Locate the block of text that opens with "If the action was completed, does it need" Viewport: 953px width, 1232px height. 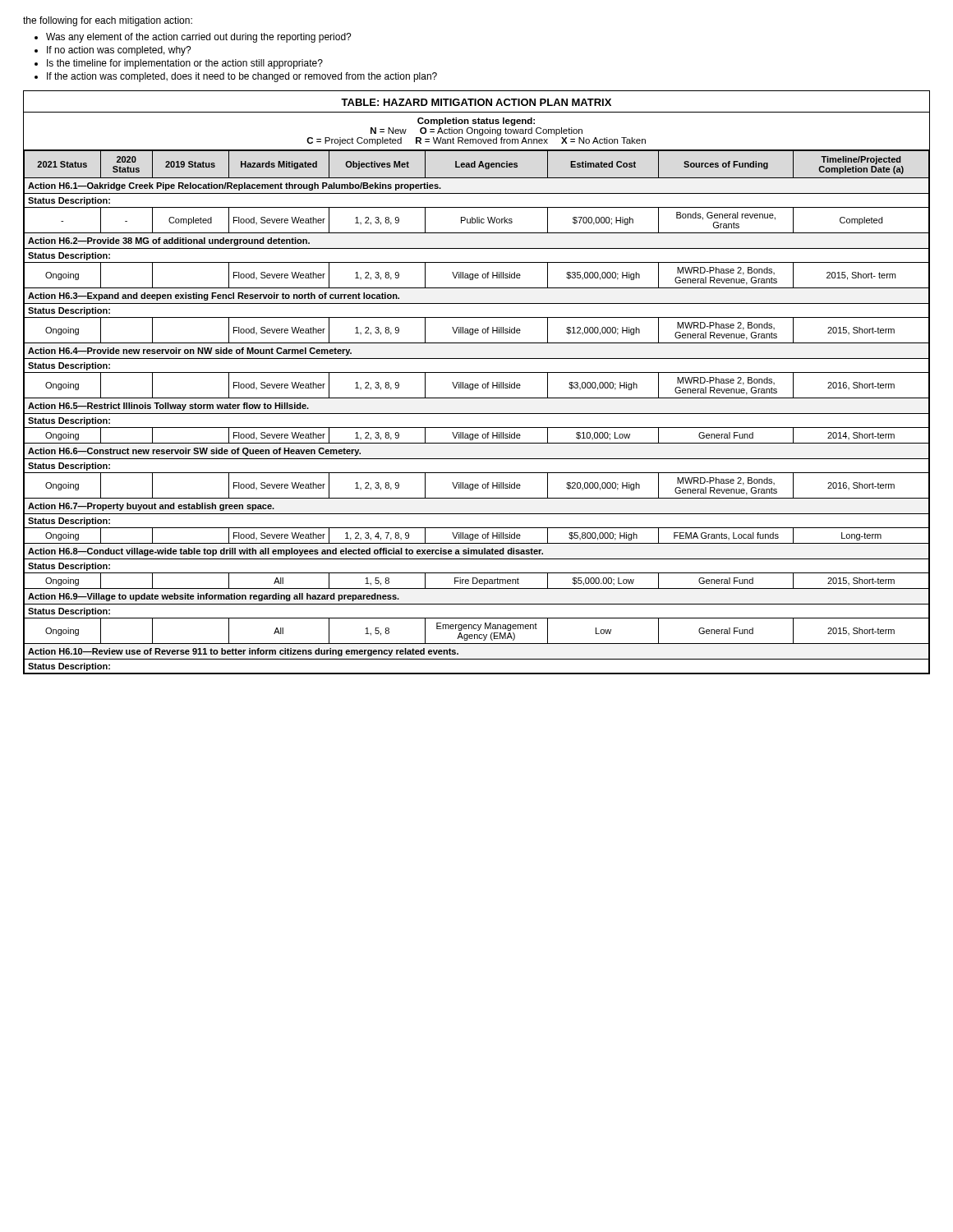click(x=242, y=76)
